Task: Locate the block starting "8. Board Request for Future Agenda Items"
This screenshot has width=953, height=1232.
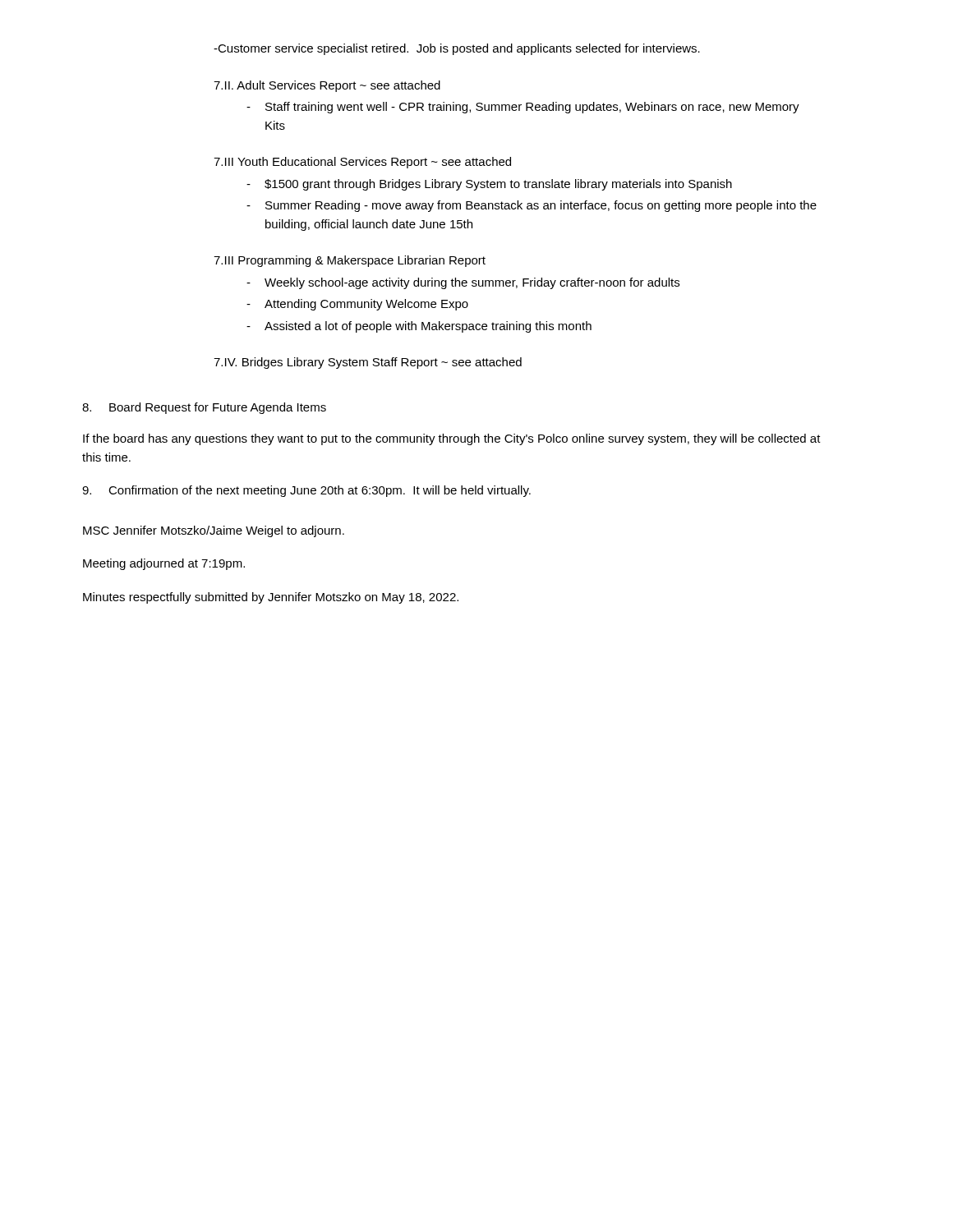Action: [x=204, y=407]
